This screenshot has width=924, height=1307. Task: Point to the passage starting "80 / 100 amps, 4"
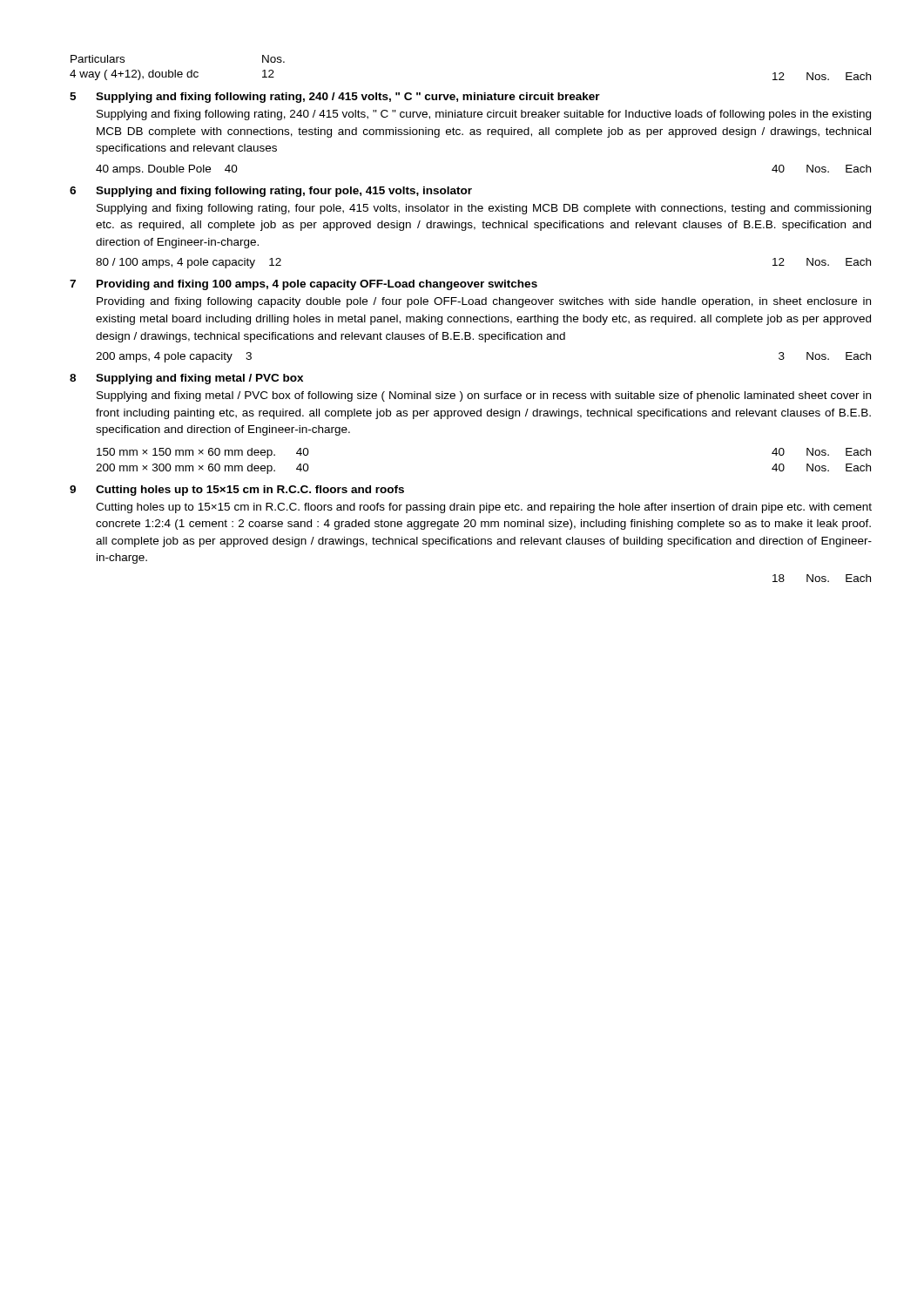(x=189, y=262)
